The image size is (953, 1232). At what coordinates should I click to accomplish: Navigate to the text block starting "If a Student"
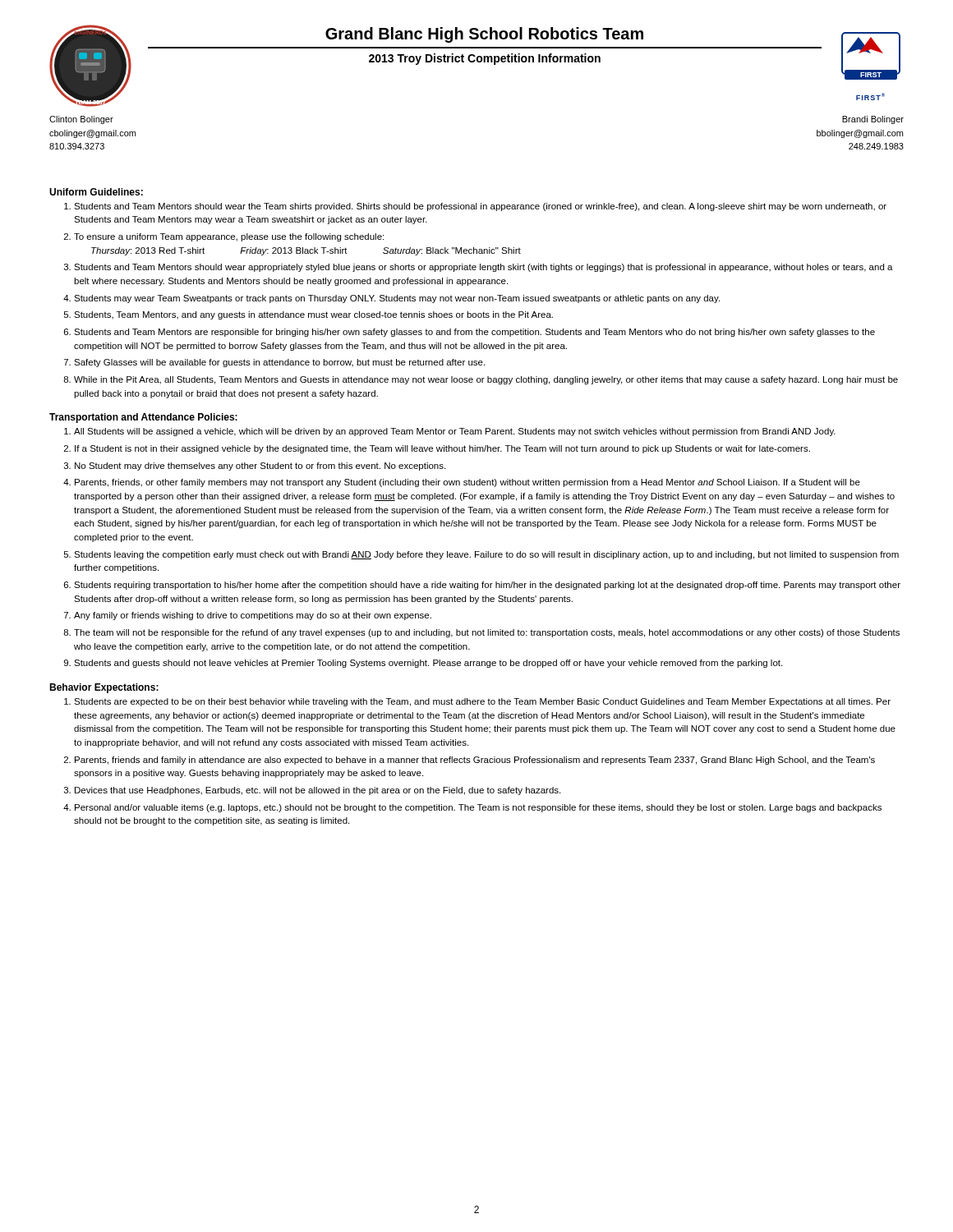[x=442, y=448]
